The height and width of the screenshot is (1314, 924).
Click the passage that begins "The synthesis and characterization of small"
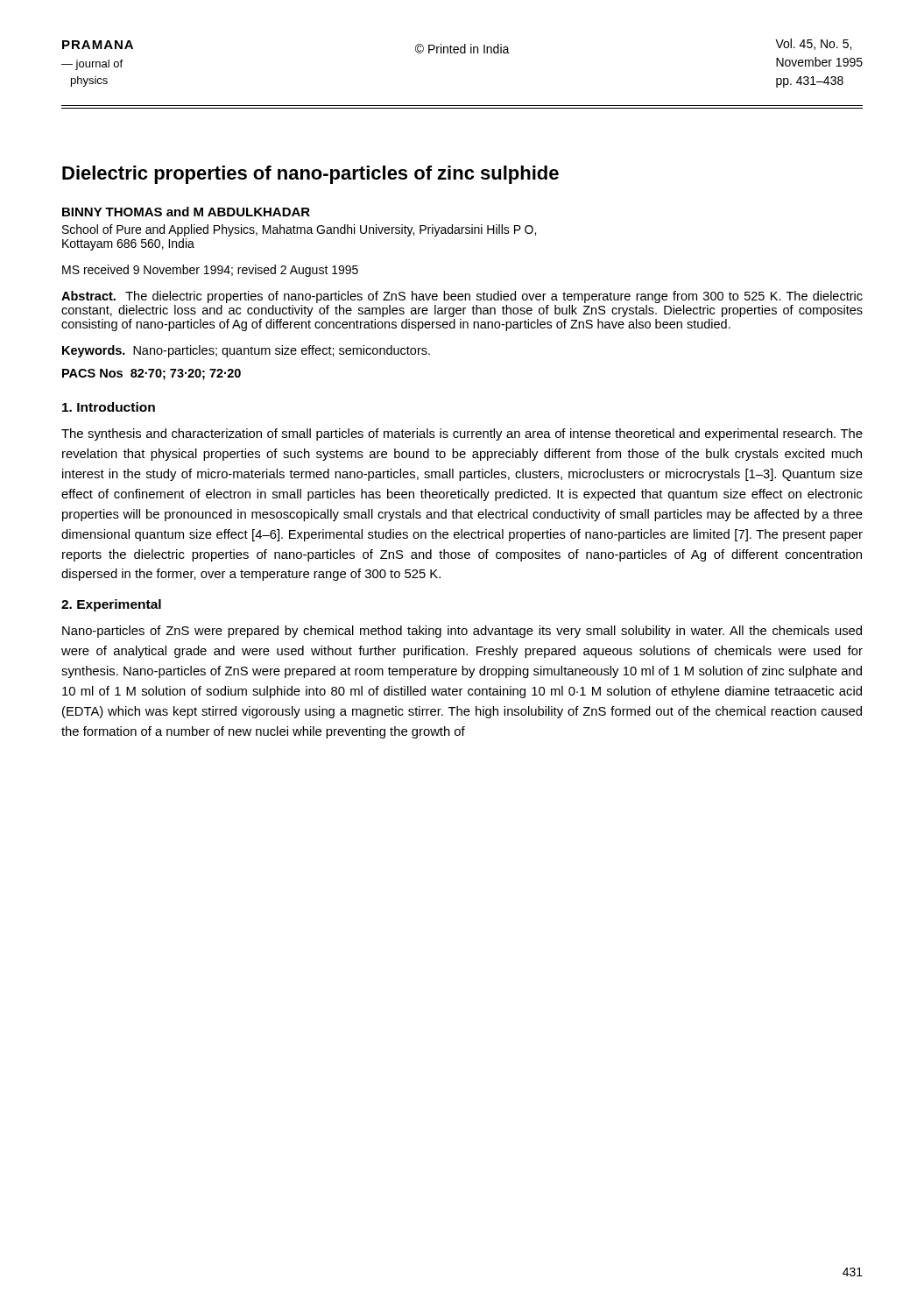462,504
